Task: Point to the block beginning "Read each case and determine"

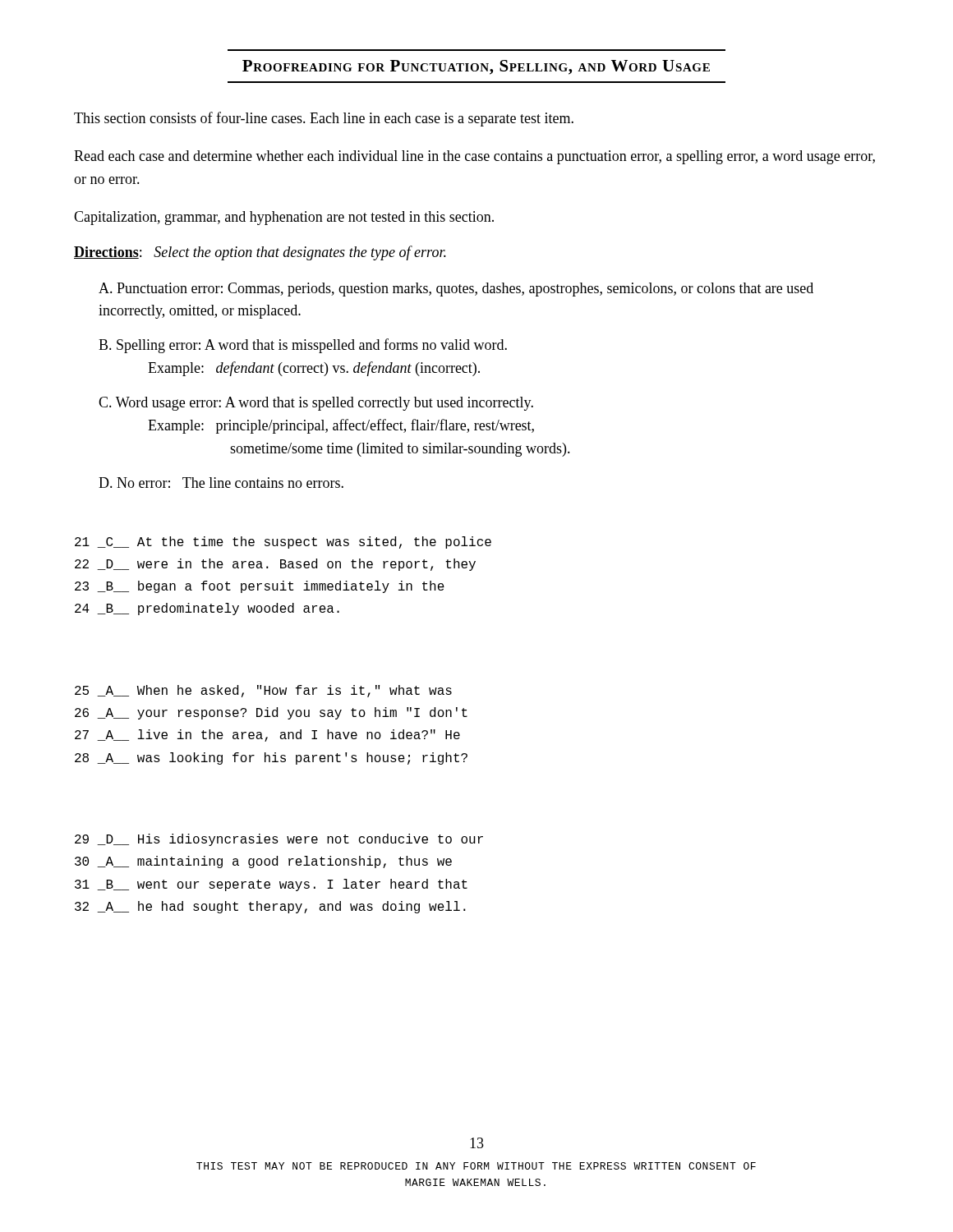Action: 475,167
